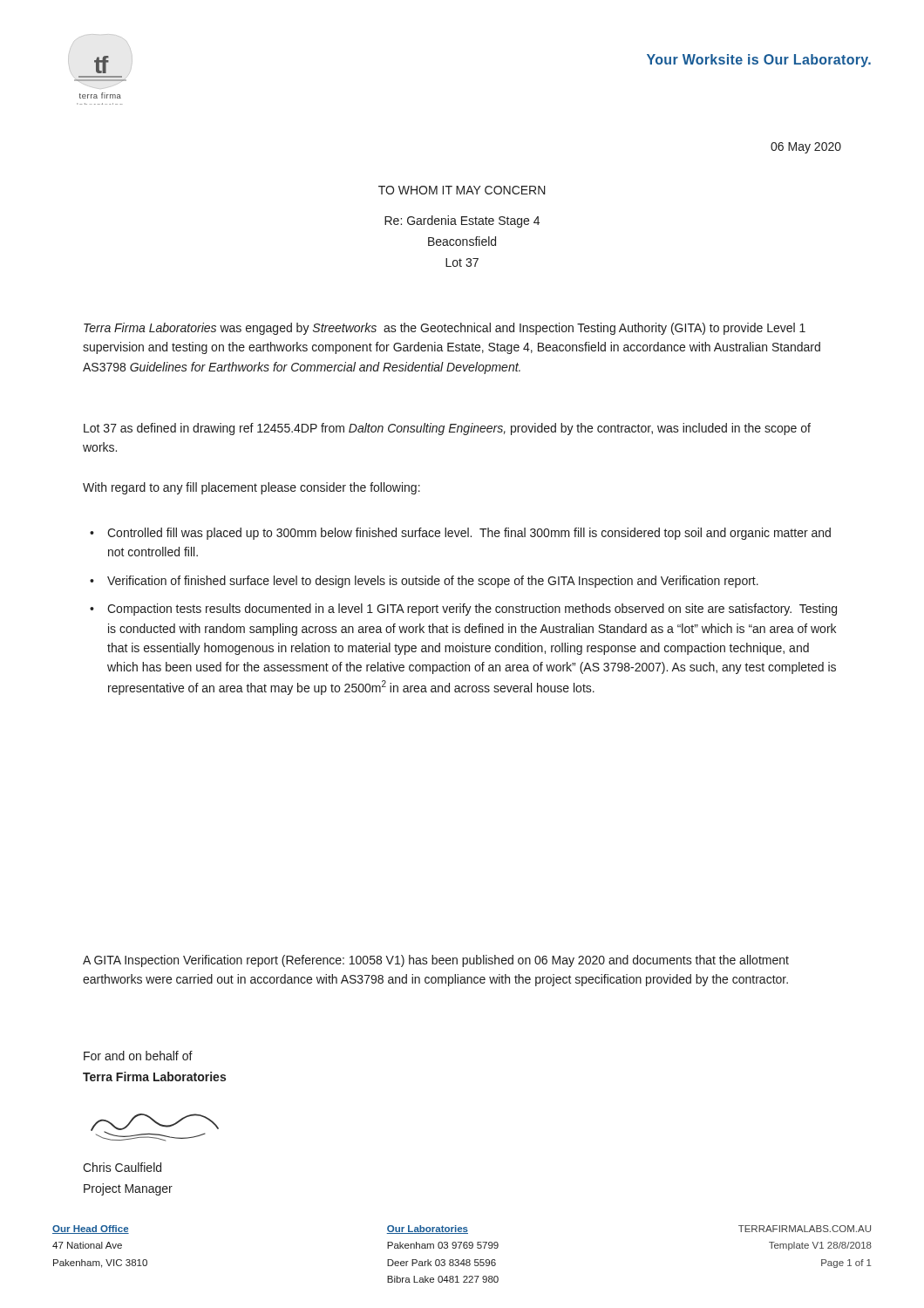Image resolution: width=924 pixels, height=1308 pixels.
Task: Find the text starting "TO WHOM IT MAY CONCERN"
Action: pos(462,190)
